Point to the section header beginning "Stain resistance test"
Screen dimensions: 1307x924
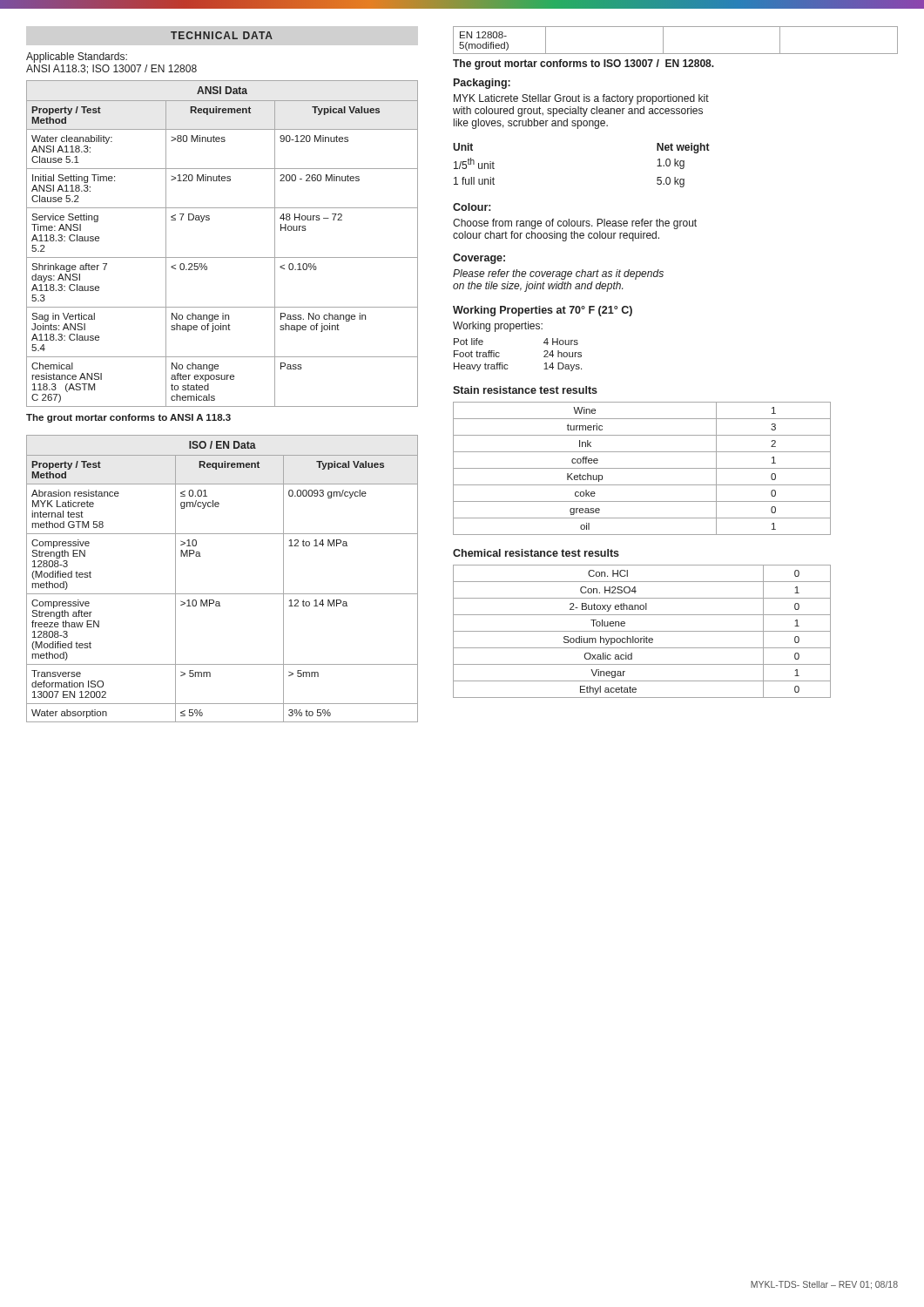coord(525,390)
